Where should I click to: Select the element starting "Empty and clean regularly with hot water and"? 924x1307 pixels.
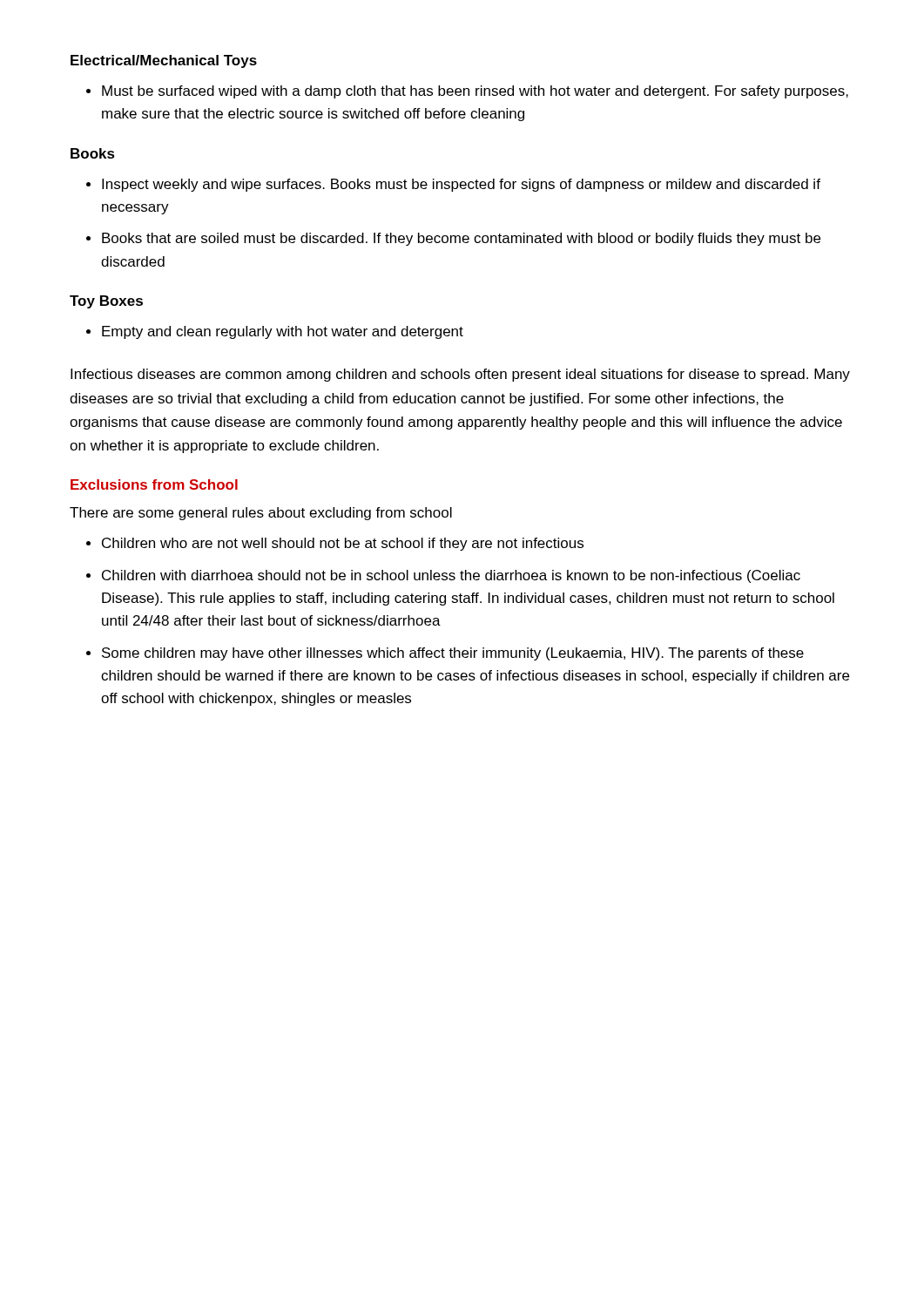coord(283,332)
